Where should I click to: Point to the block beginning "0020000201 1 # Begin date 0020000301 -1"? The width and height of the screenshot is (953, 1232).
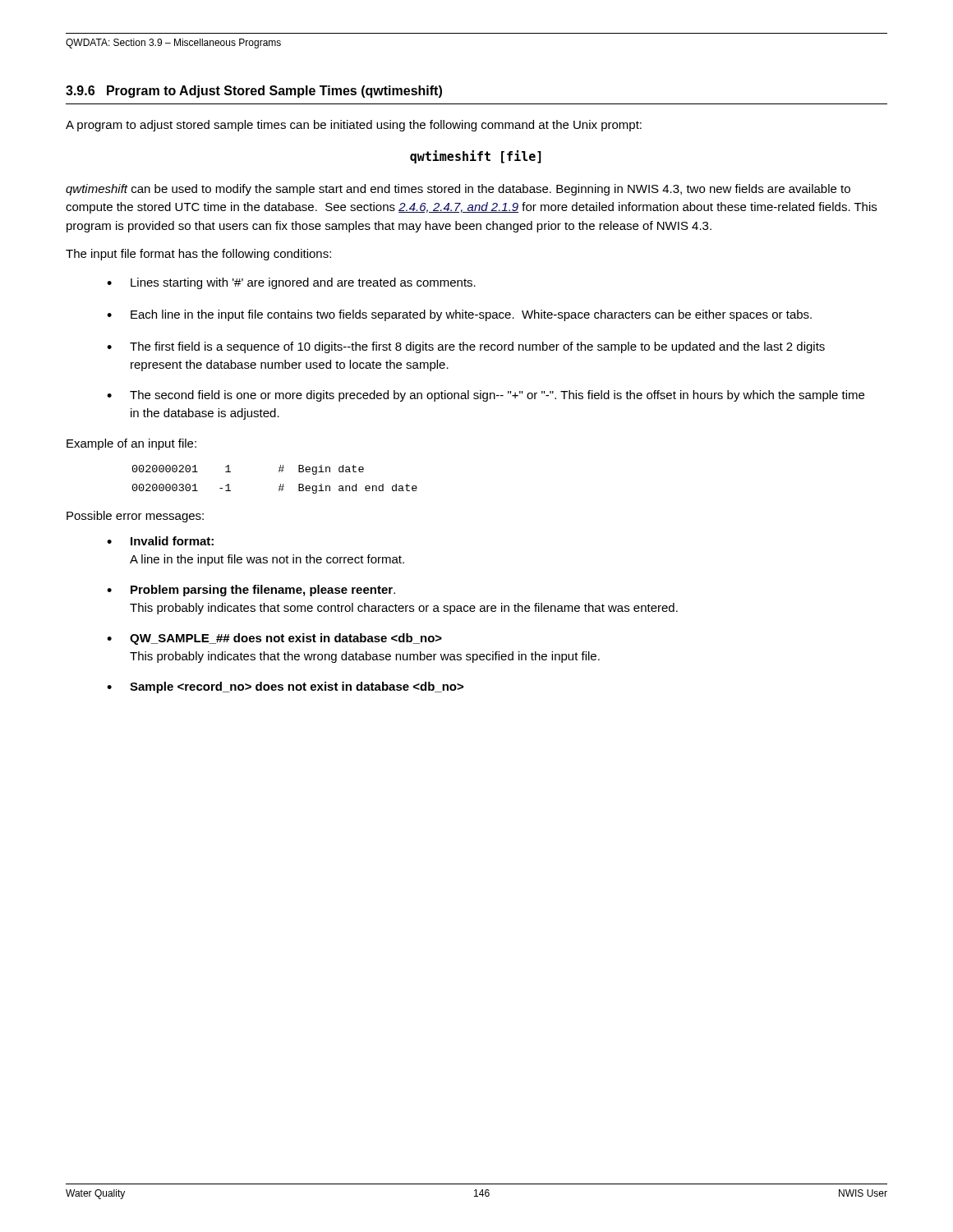[275, 479]
